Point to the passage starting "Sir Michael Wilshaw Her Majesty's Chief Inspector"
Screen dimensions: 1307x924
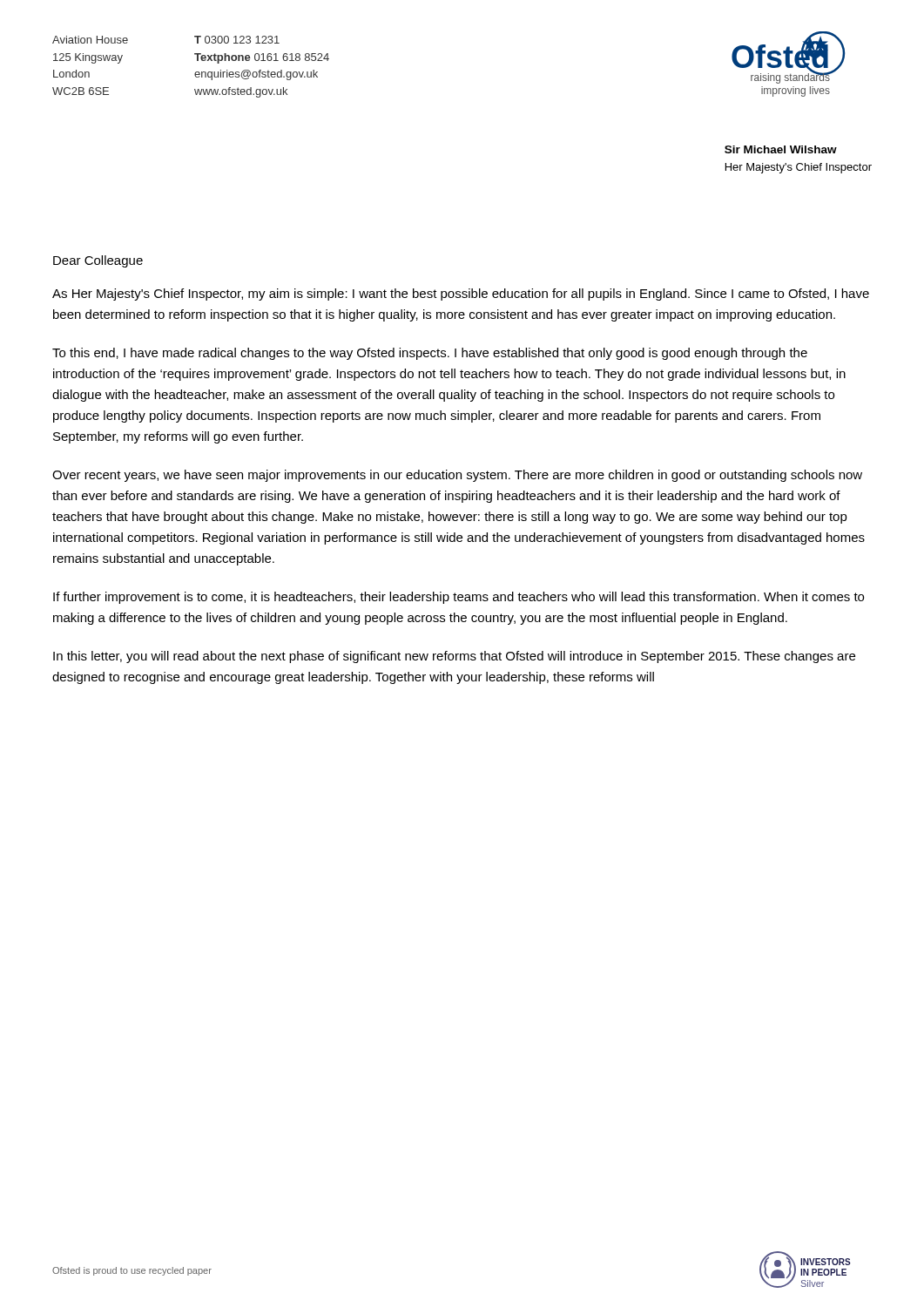pos(798,158)
